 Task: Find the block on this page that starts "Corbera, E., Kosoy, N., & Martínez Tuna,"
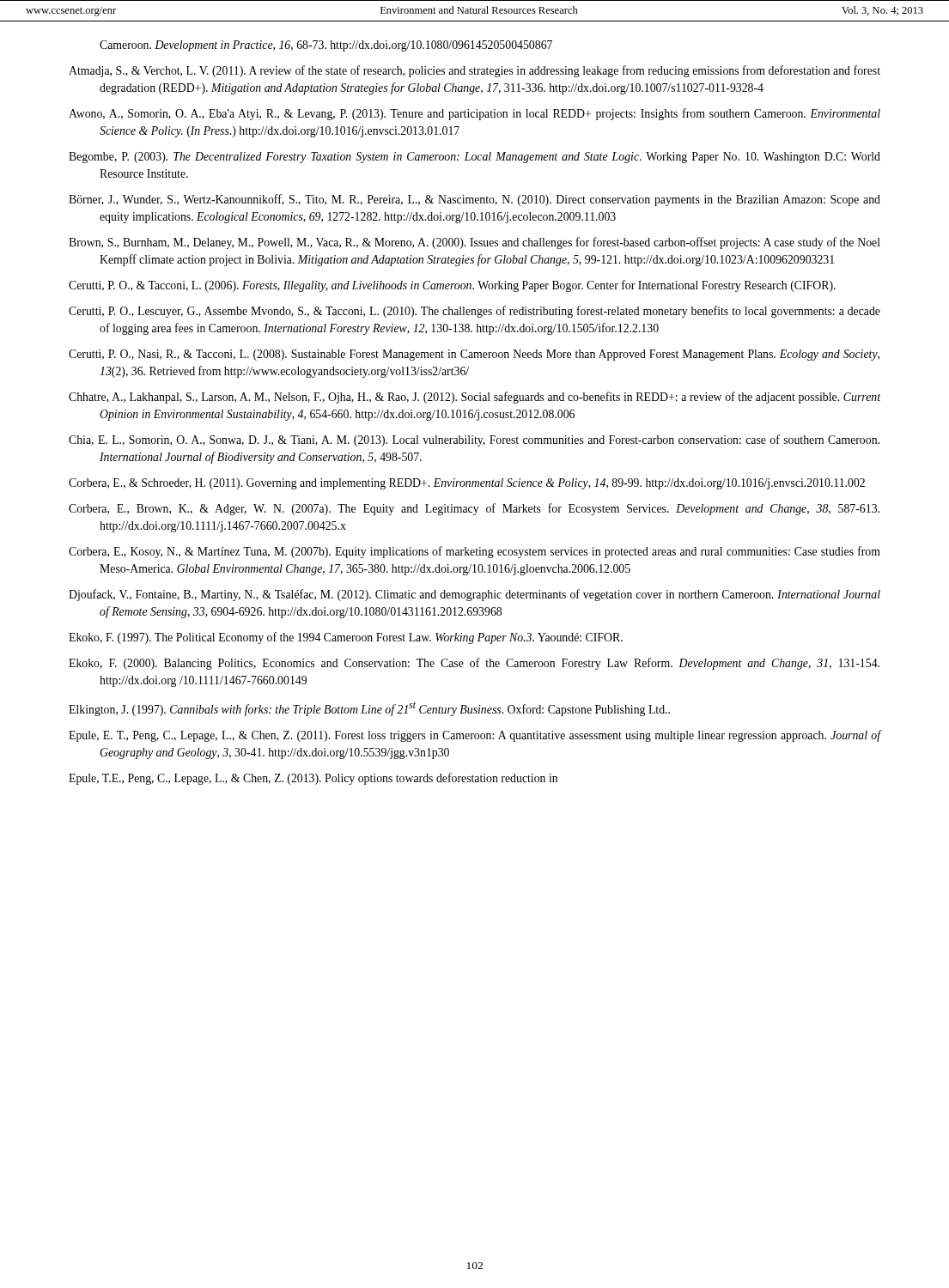[474, 560]
